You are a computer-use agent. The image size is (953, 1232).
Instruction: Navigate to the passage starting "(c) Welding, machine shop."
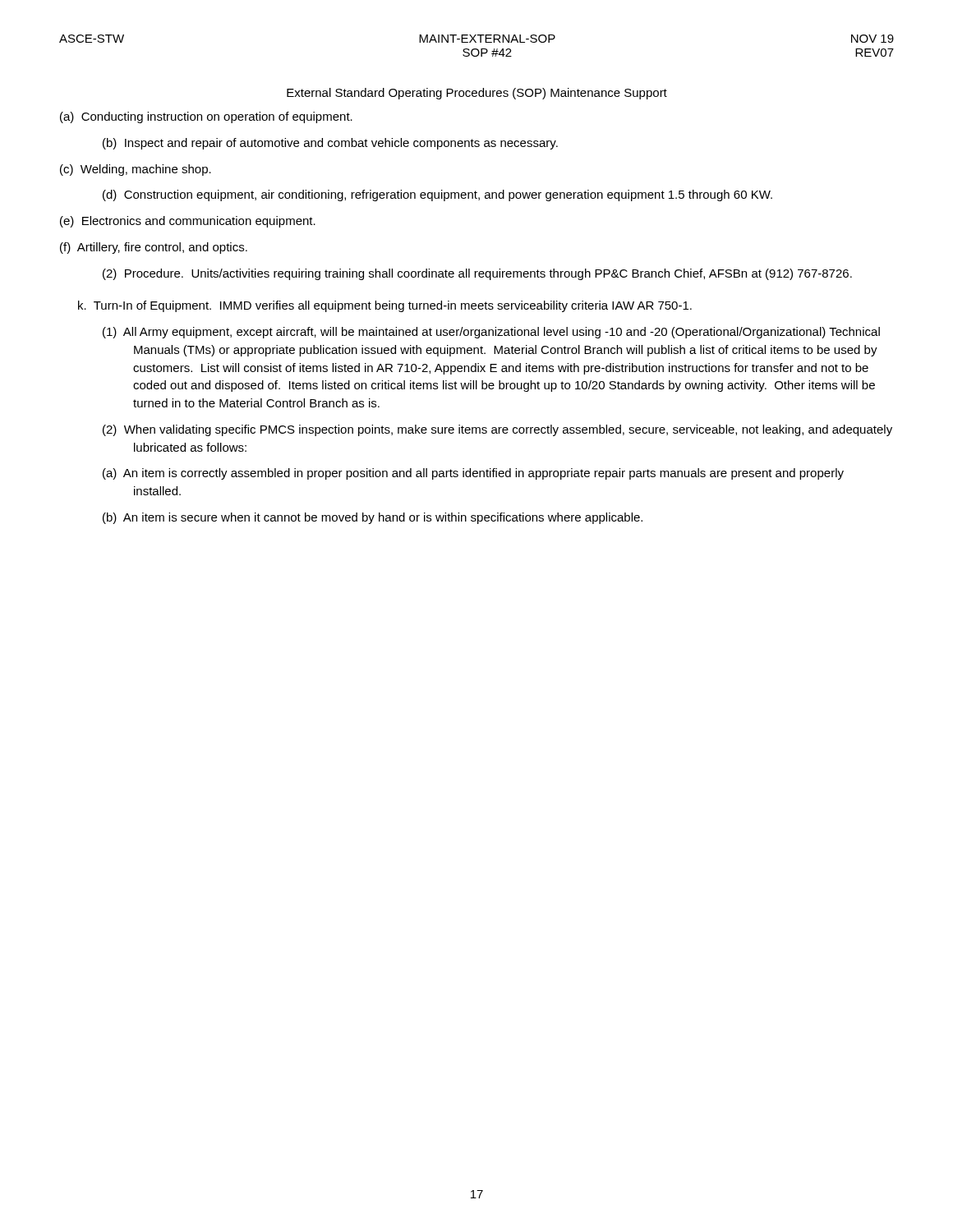[135, 168]
